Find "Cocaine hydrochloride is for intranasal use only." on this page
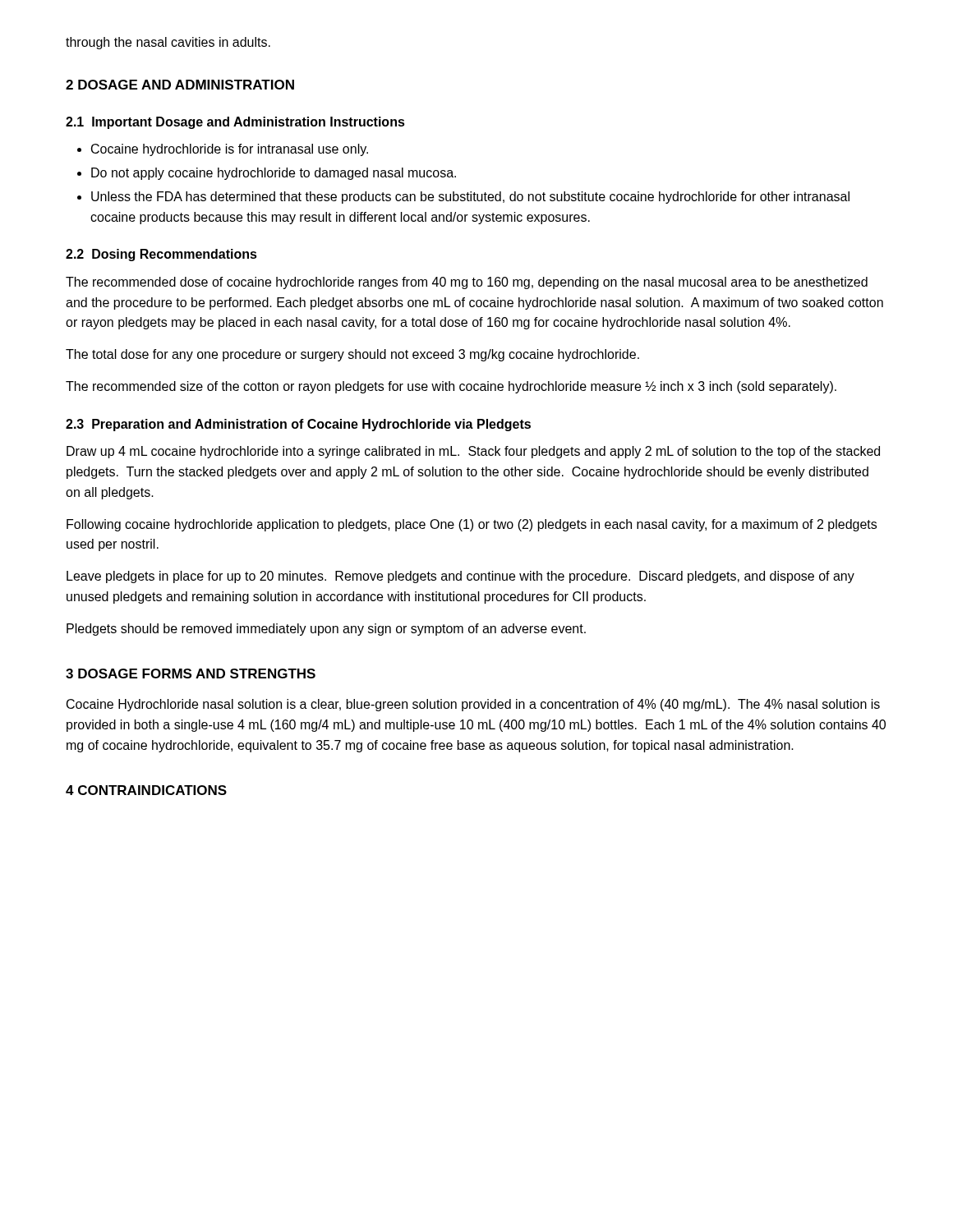Image resolution: width=953 pixels, height=1232 pixels. click(x=230, y=149)
